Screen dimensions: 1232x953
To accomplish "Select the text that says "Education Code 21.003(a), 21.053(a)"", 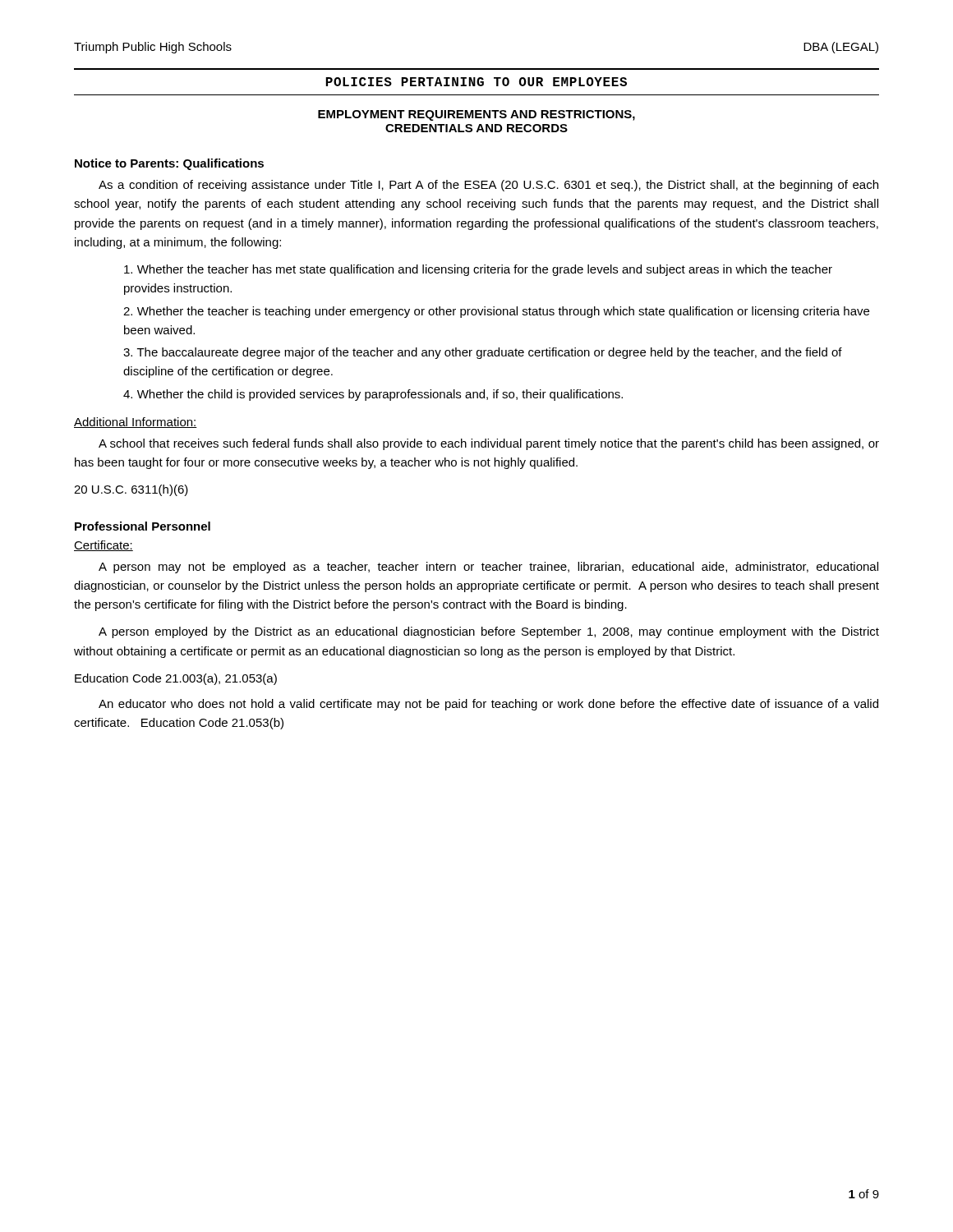I will pos(176,678).
